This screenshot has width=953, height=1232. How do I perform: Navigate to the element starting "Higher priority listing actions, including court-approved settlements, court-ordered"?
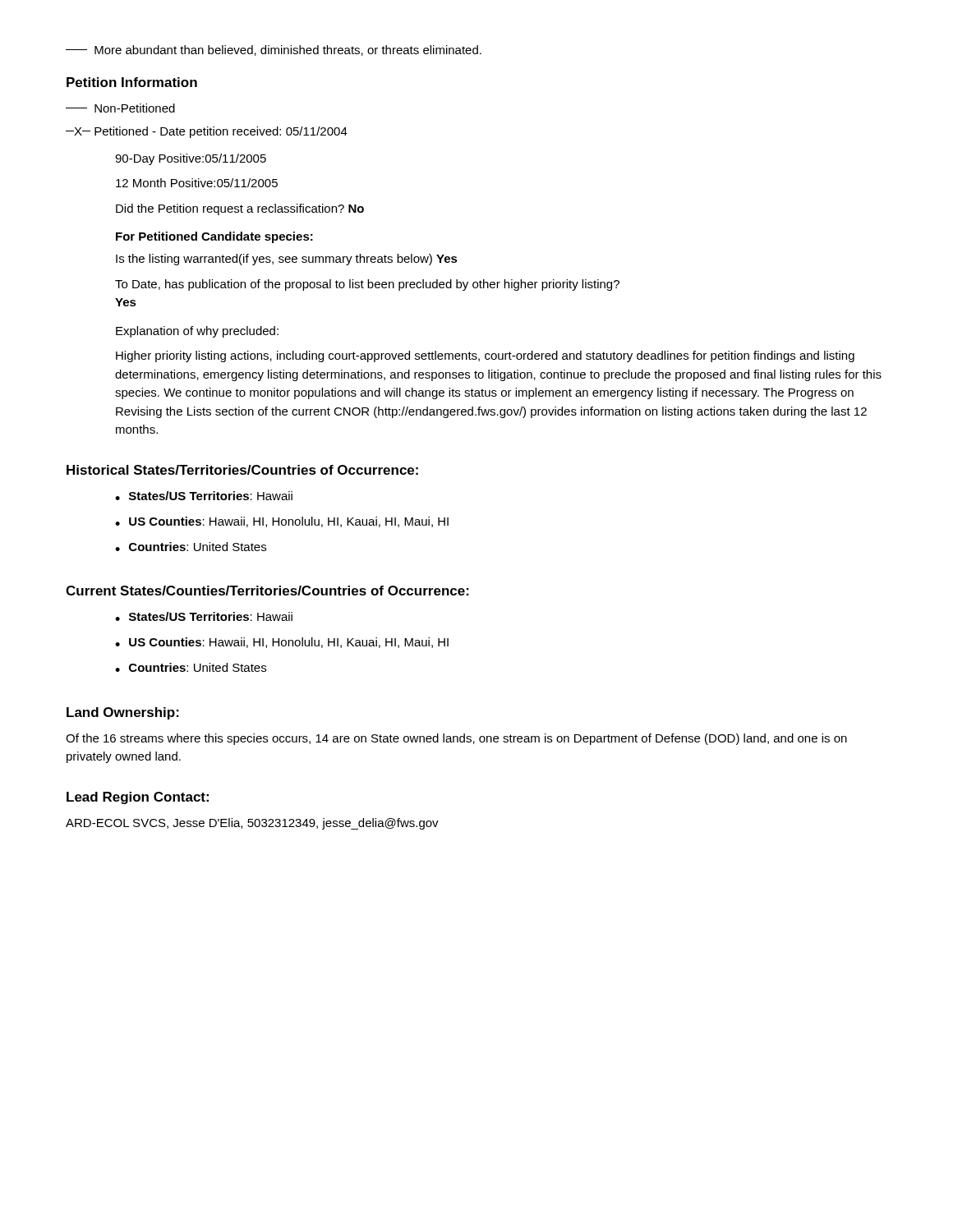click(498, 392)
